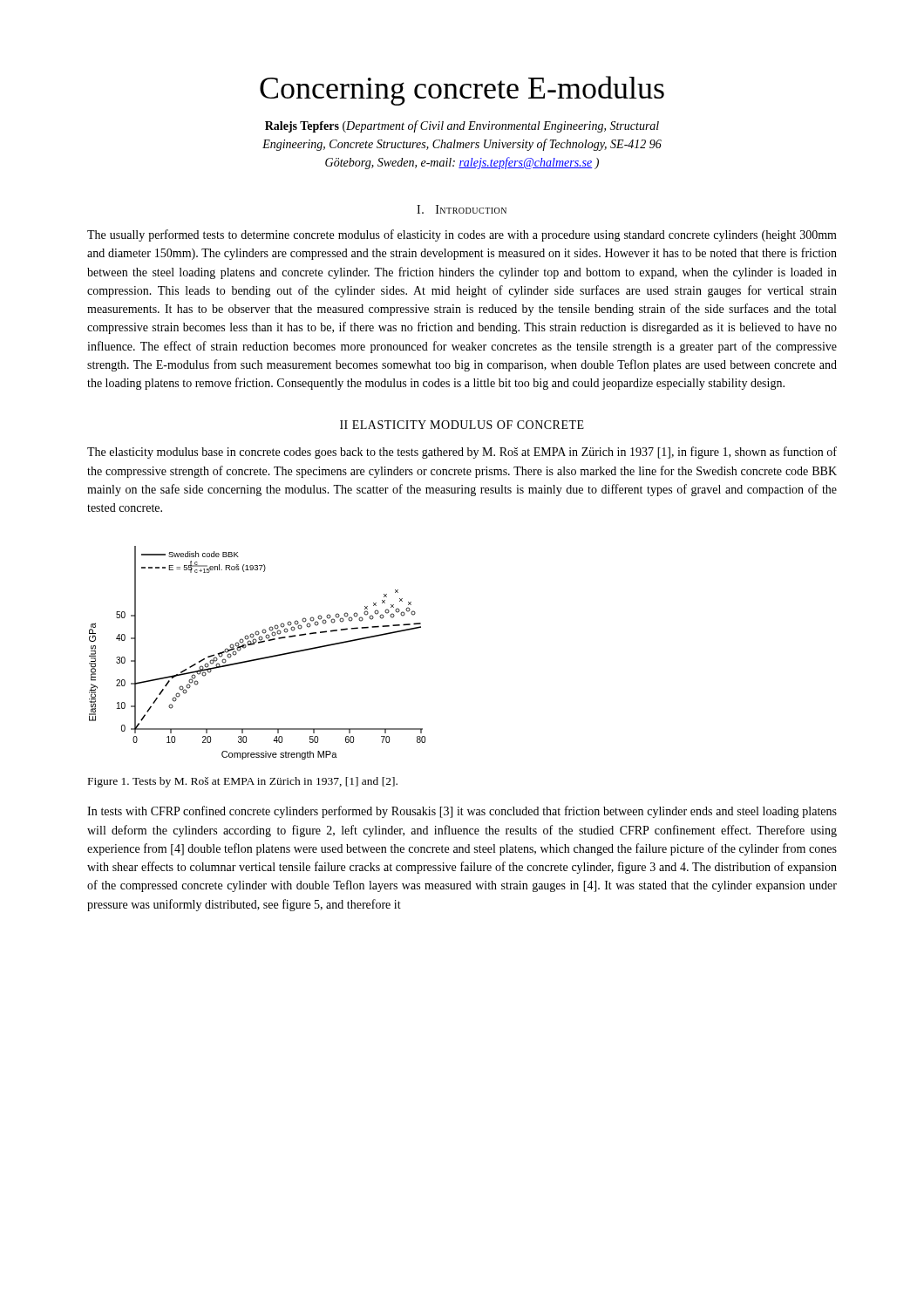Navigate to the passage starting "The elasticity modulus base in"

pos(462,480)
